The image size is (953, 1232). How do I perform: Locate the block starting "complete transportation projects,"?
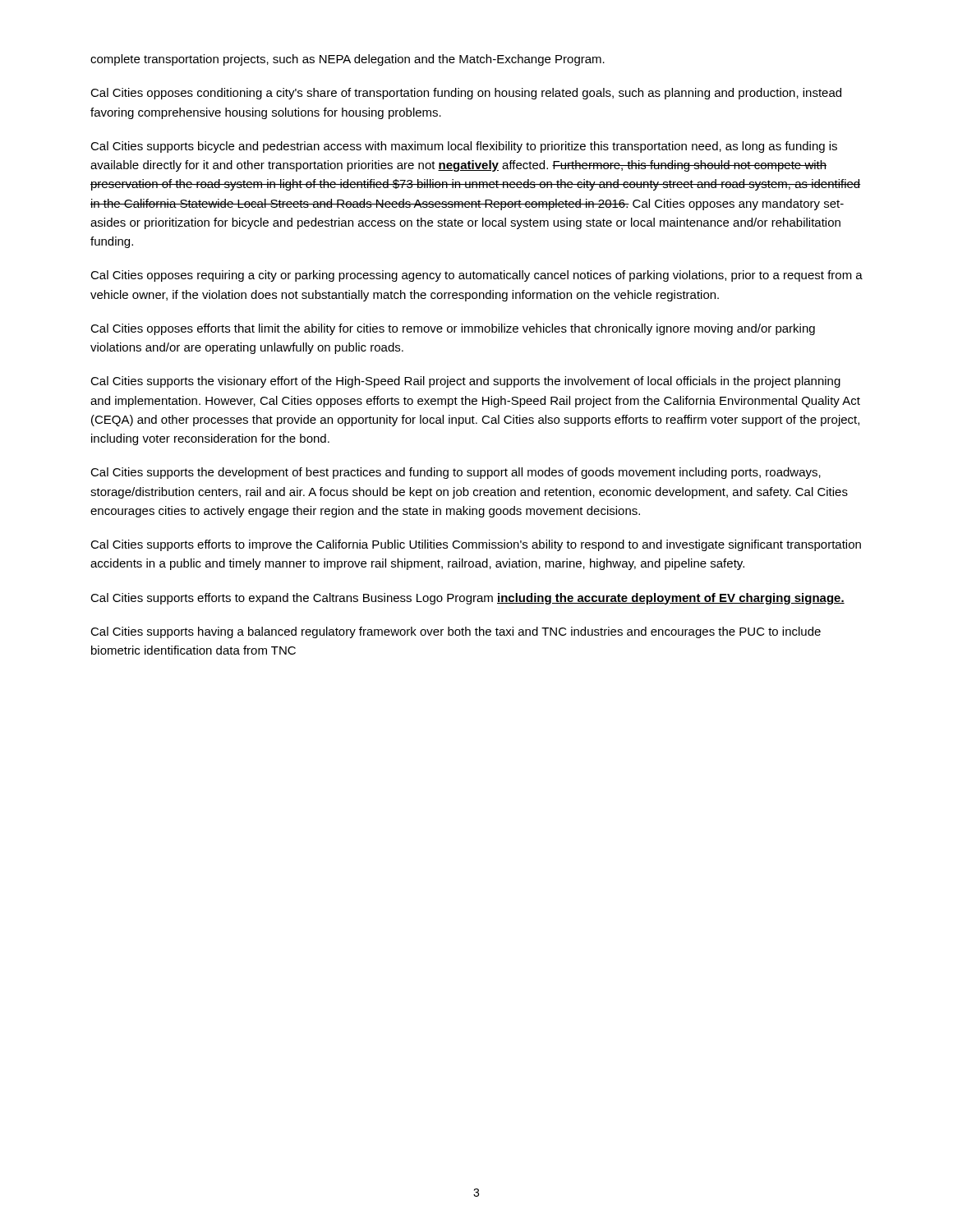coord(348,59)
